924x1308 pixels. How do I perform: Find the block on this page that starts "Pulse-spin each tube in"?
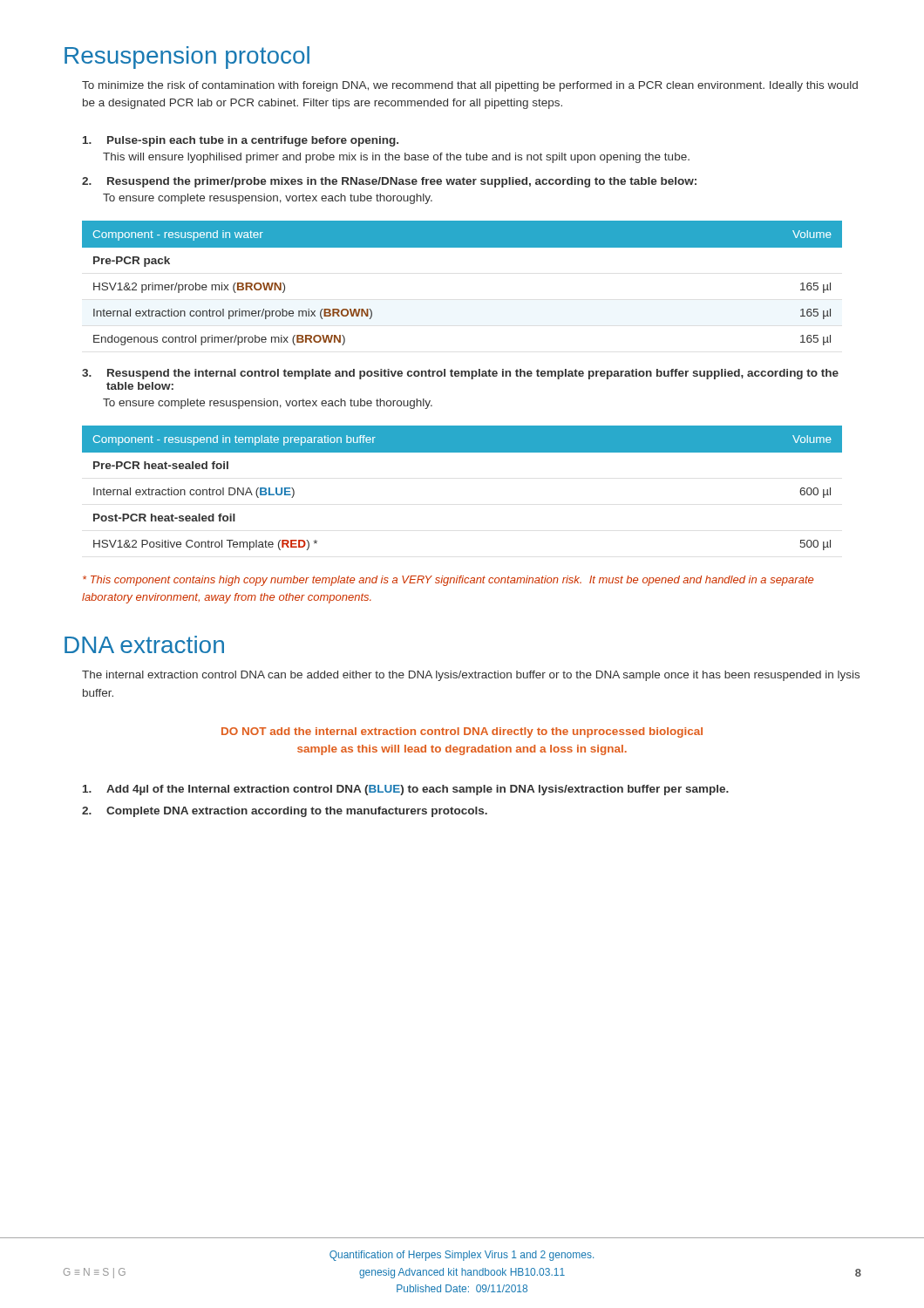[472, 149]
